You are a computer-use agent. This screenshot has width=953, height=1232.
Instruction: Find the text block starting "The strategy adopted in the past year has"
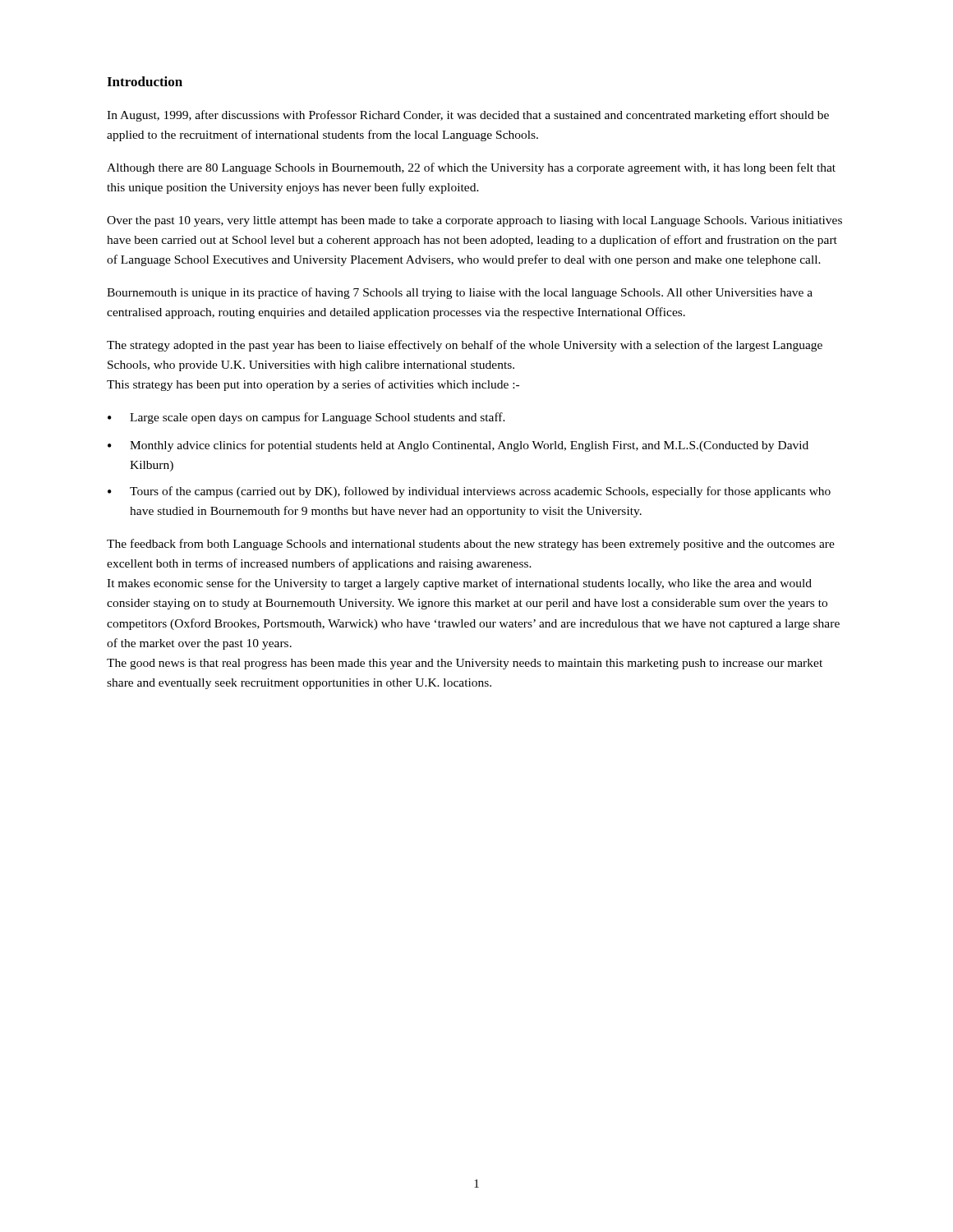coord(465,364)
